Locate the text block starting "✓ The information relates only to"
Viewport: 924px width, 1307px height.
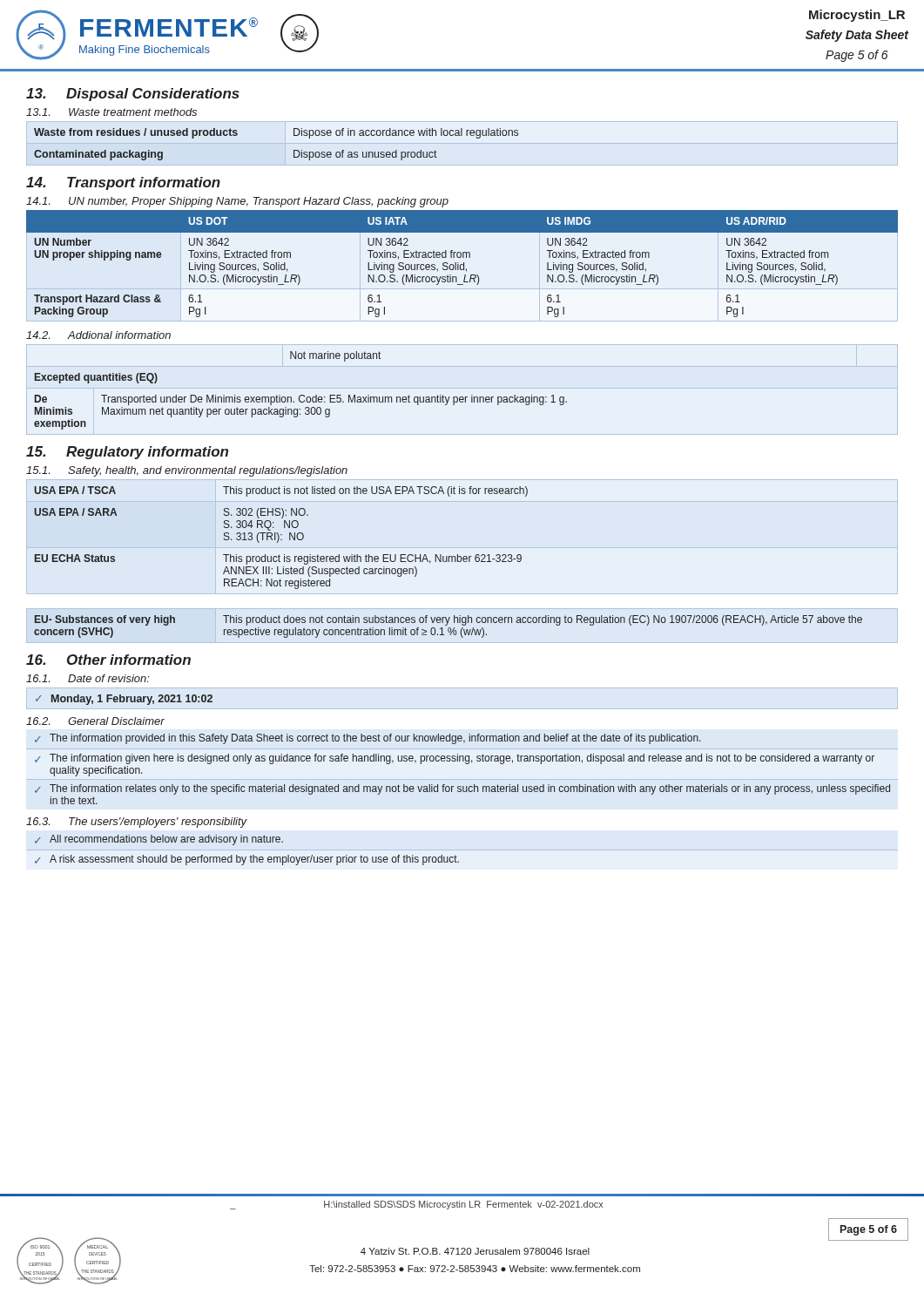pos(464,795)
